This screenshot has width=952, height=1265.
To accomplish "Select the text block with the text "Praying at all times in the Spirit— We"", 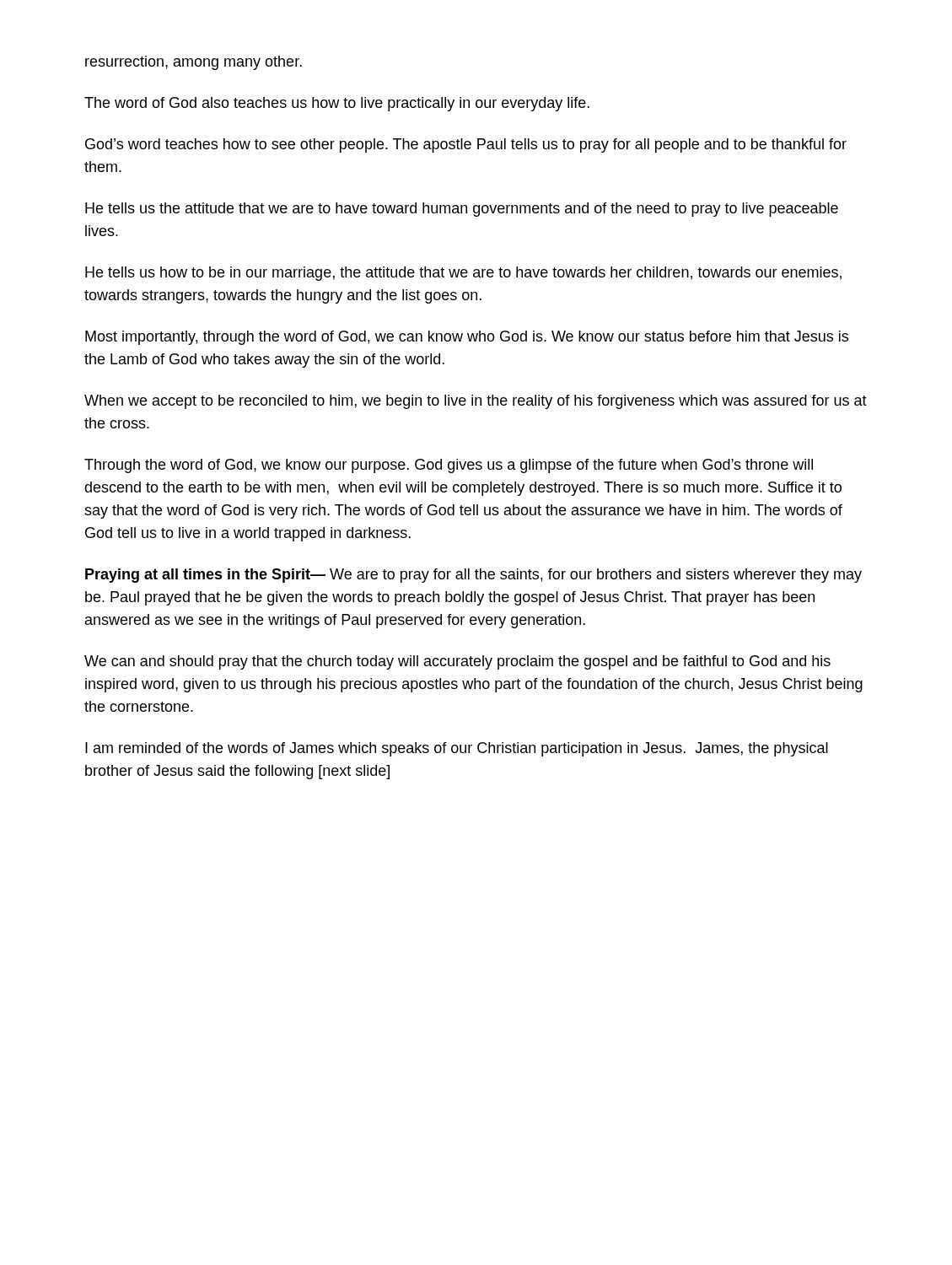I will pos(473,597).
